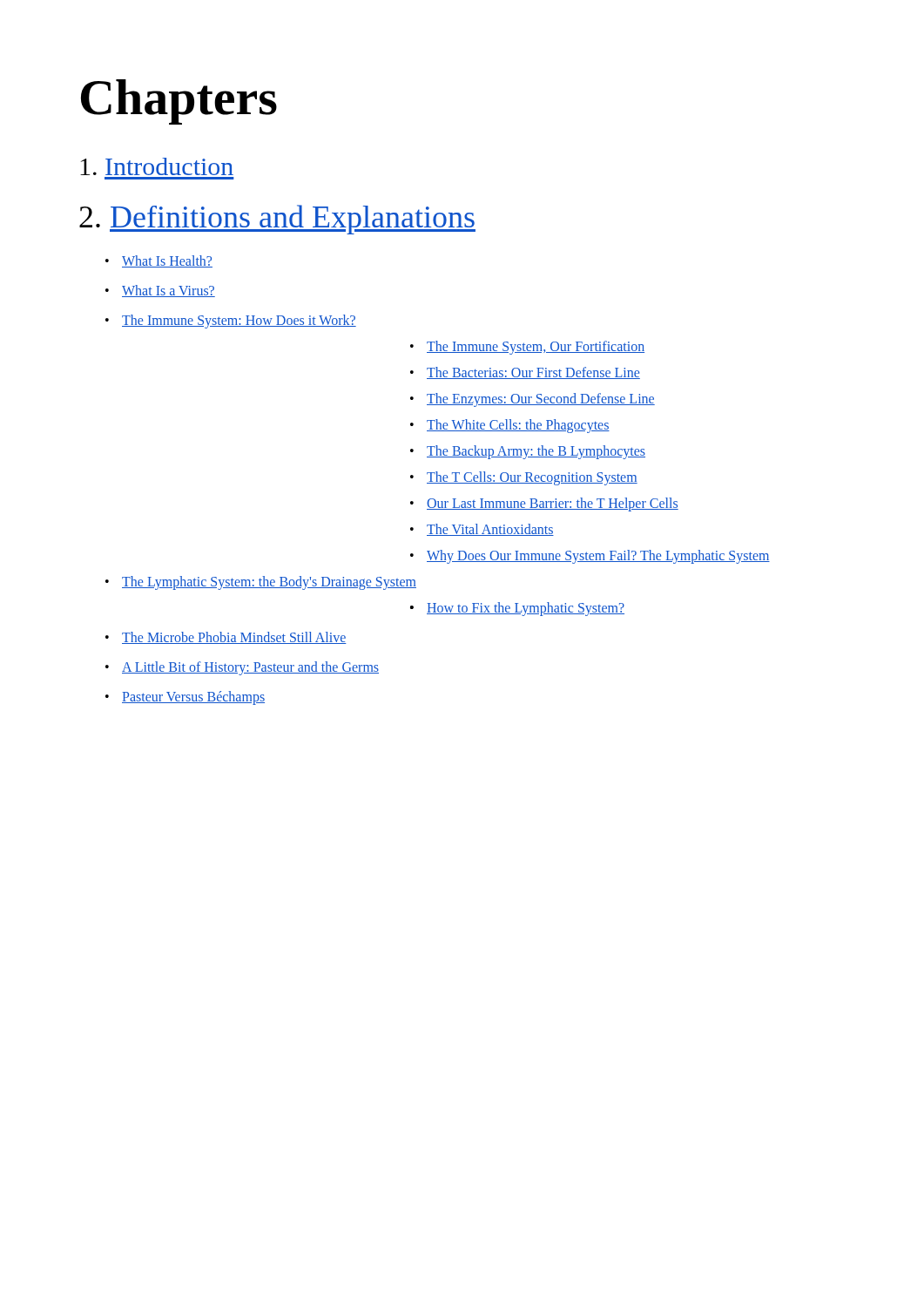The height and width of the screenshot is (1307, 924).
Task: Select the block starting "What Is a Virus?"
Action: click(x=168, y=290)
